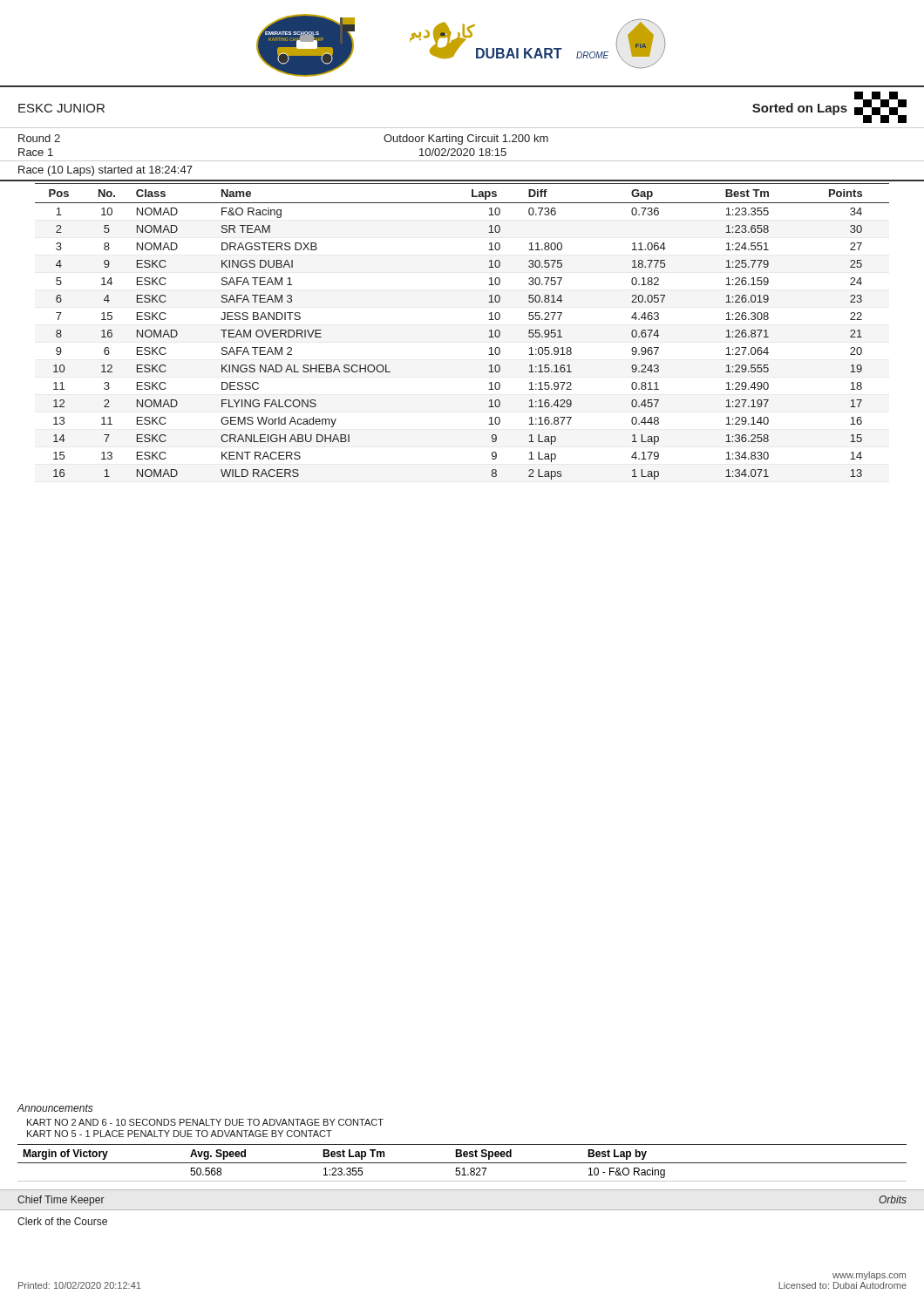924x1308 pixels.
Task: Locate the title with the text "ESKC JUNIOR"
Action: (x=61, y=107)
